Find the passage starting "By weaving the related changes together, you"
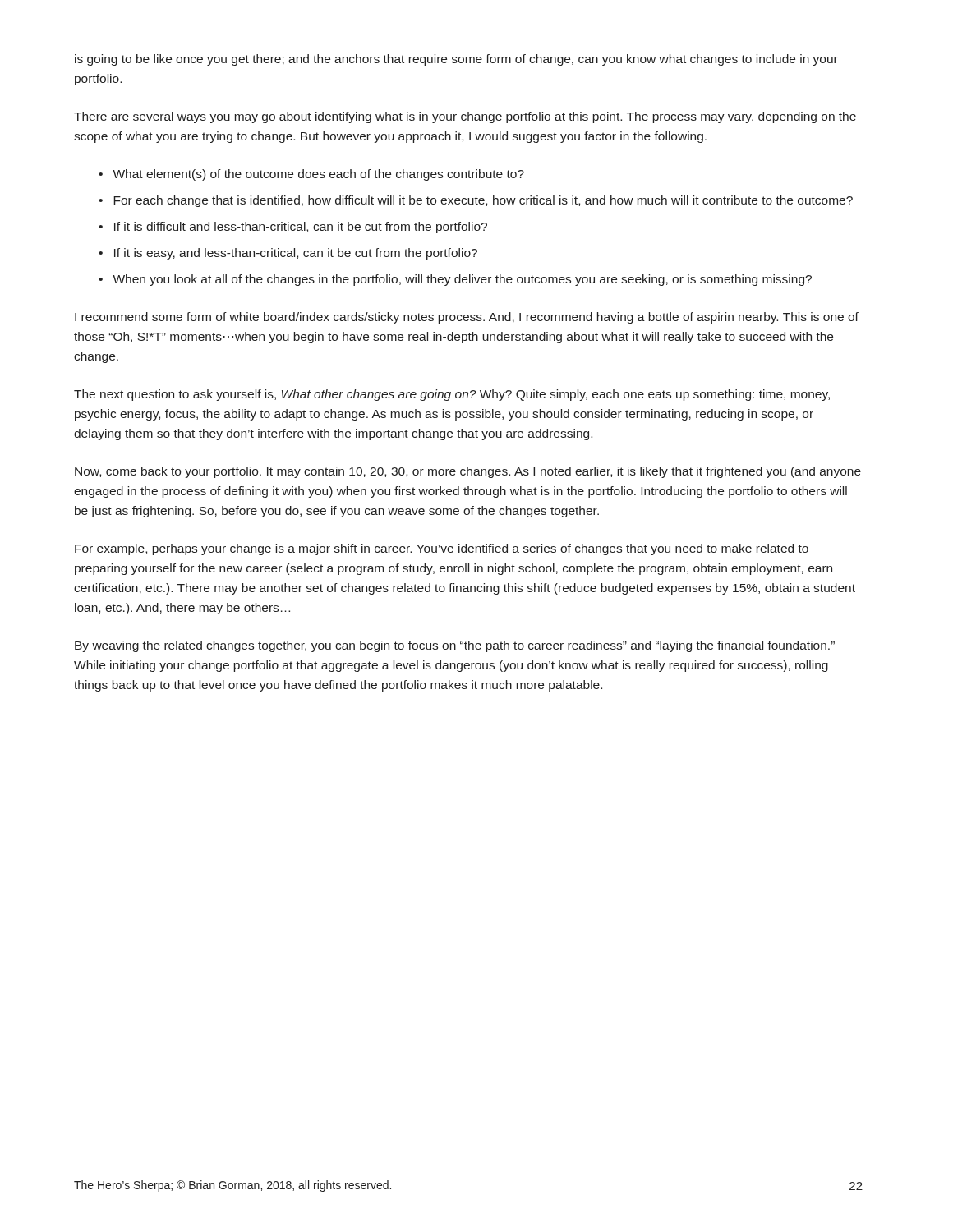 click(456, 665)
